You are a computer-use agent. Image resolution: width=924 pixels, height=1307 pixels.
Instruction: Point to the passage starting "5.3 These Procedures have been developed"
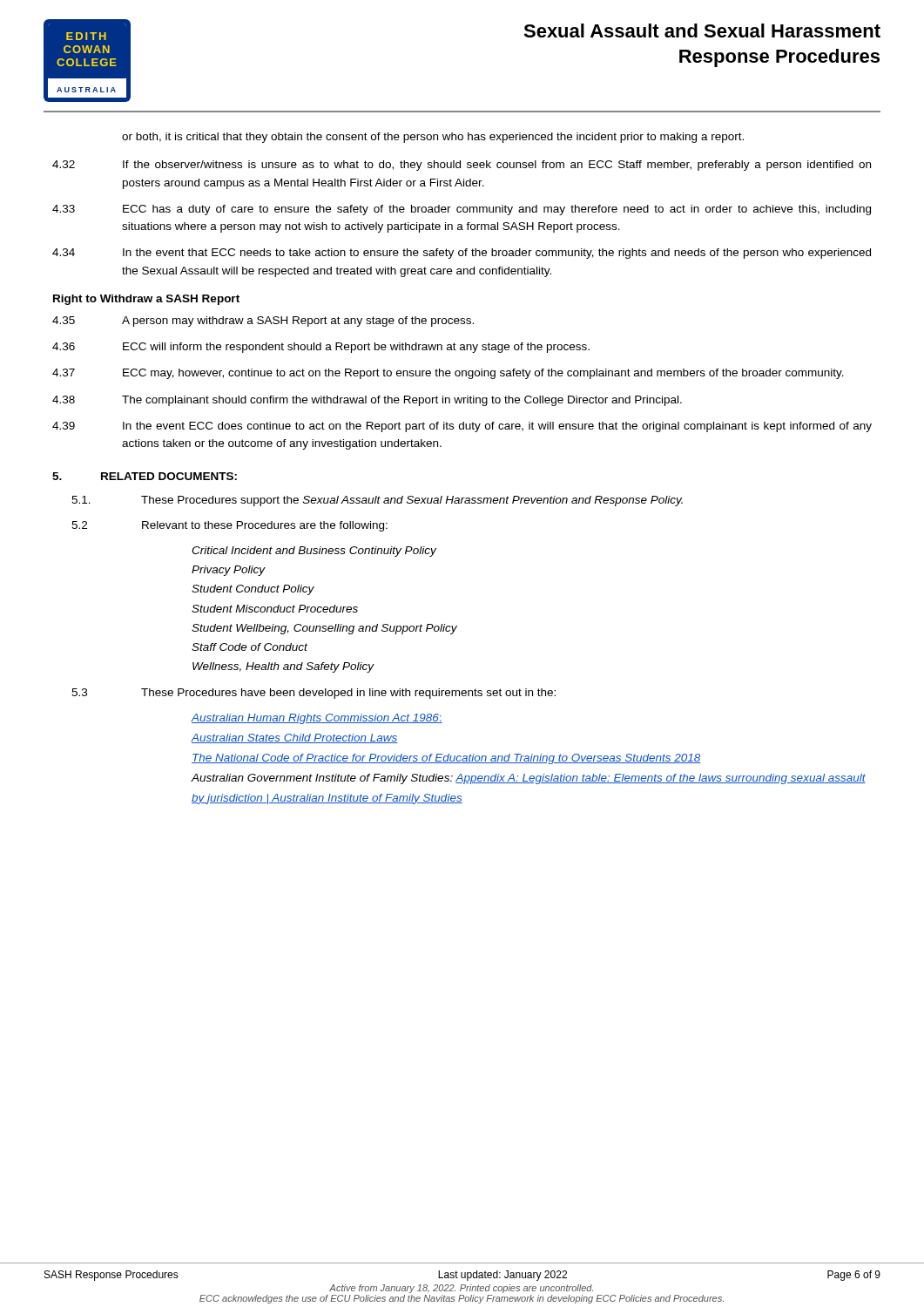[x=462, y=693]
